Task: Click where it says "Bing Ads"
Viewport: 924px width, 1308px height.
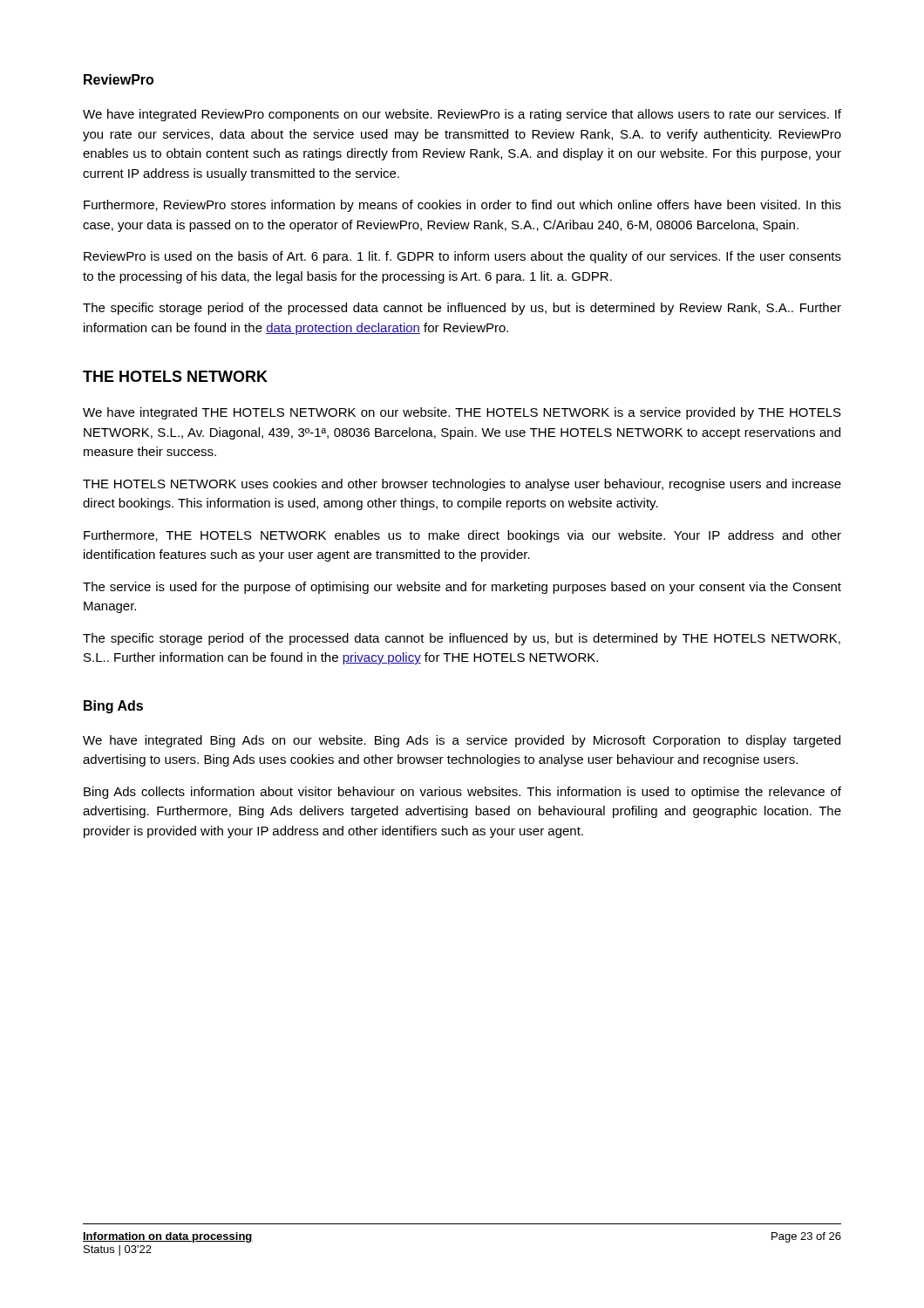Action: (x=113, y=707)
